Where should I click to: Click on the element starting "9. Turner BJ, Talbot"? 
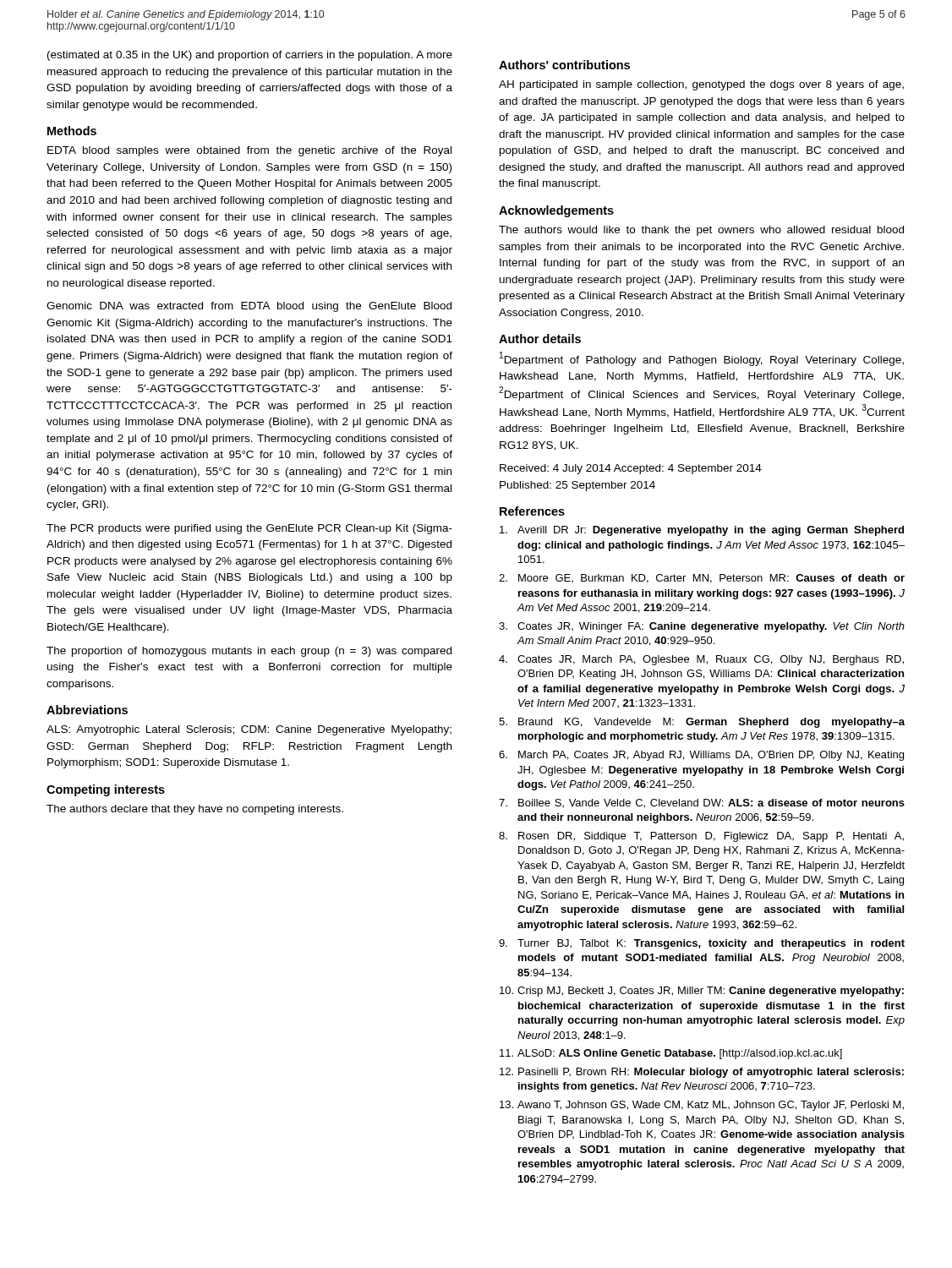[x=702, y=958]
